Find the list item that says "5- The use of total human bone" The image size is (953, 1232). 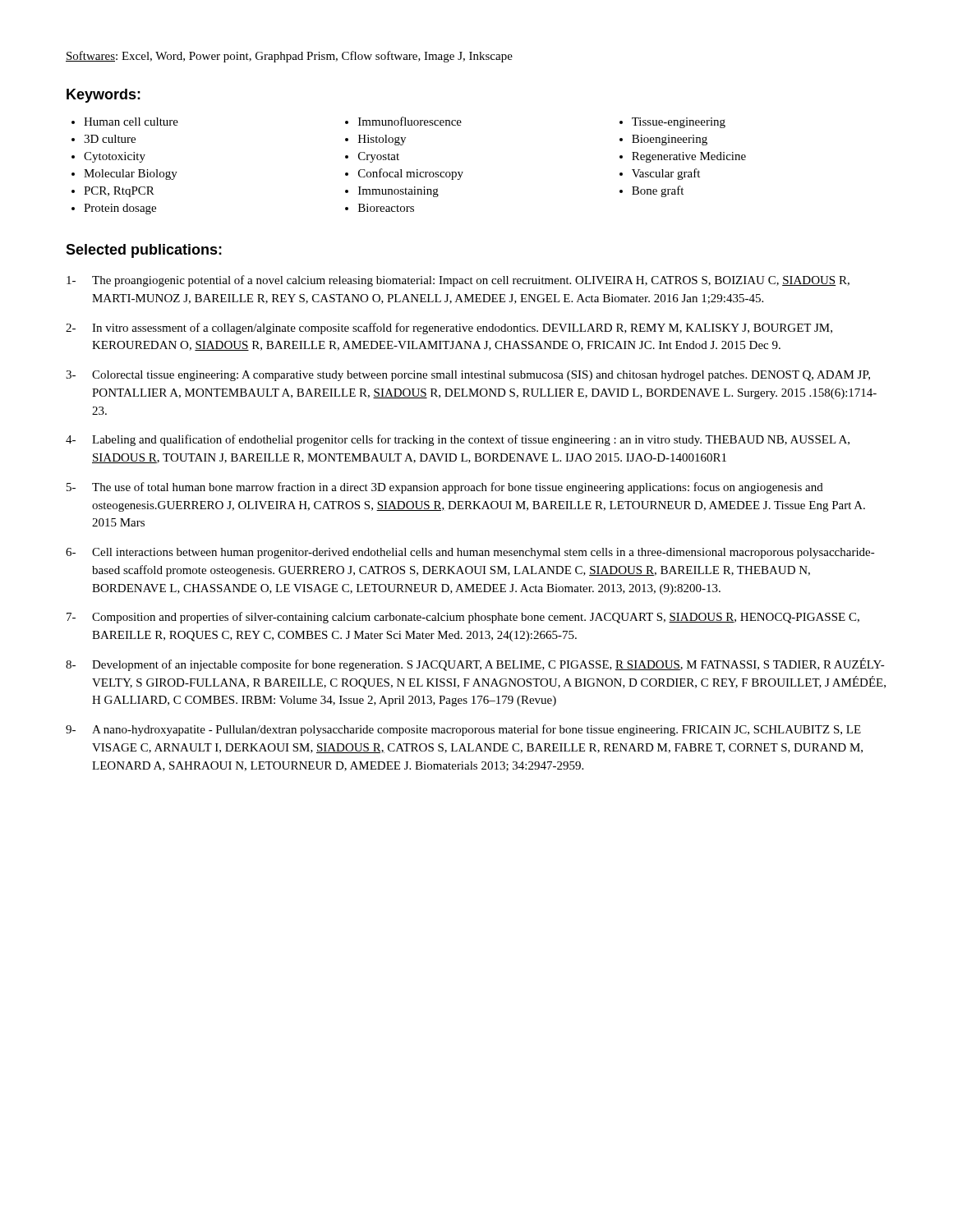pos(476,505)
